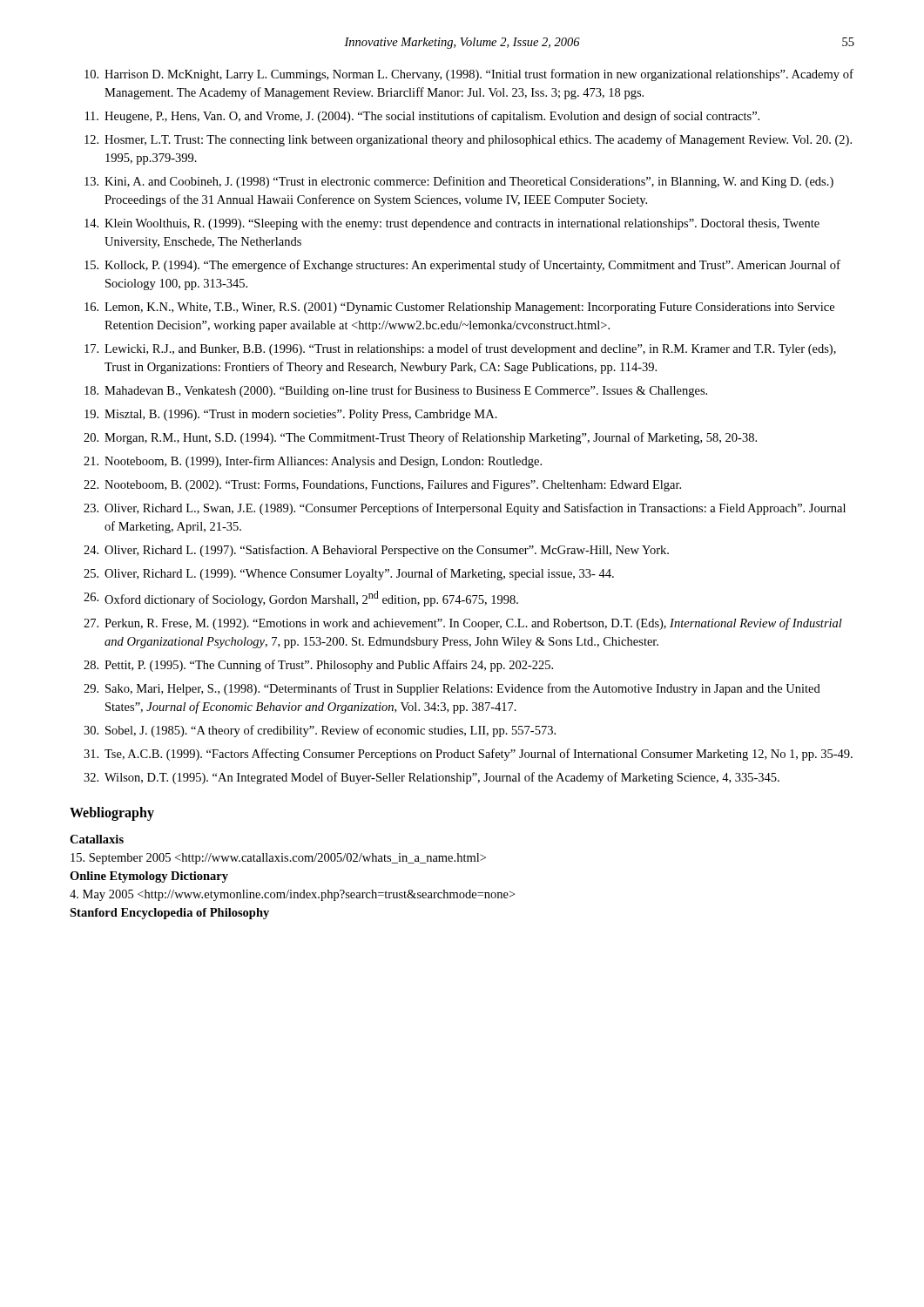This screenshot has width=924, height=1307.
Task: Navigate to the element starting "20. Morgan, R.M., Hunt, S.D. (1994). “The Commitment-Trust"
Action: pyautogui.click(x=462, y=438)
